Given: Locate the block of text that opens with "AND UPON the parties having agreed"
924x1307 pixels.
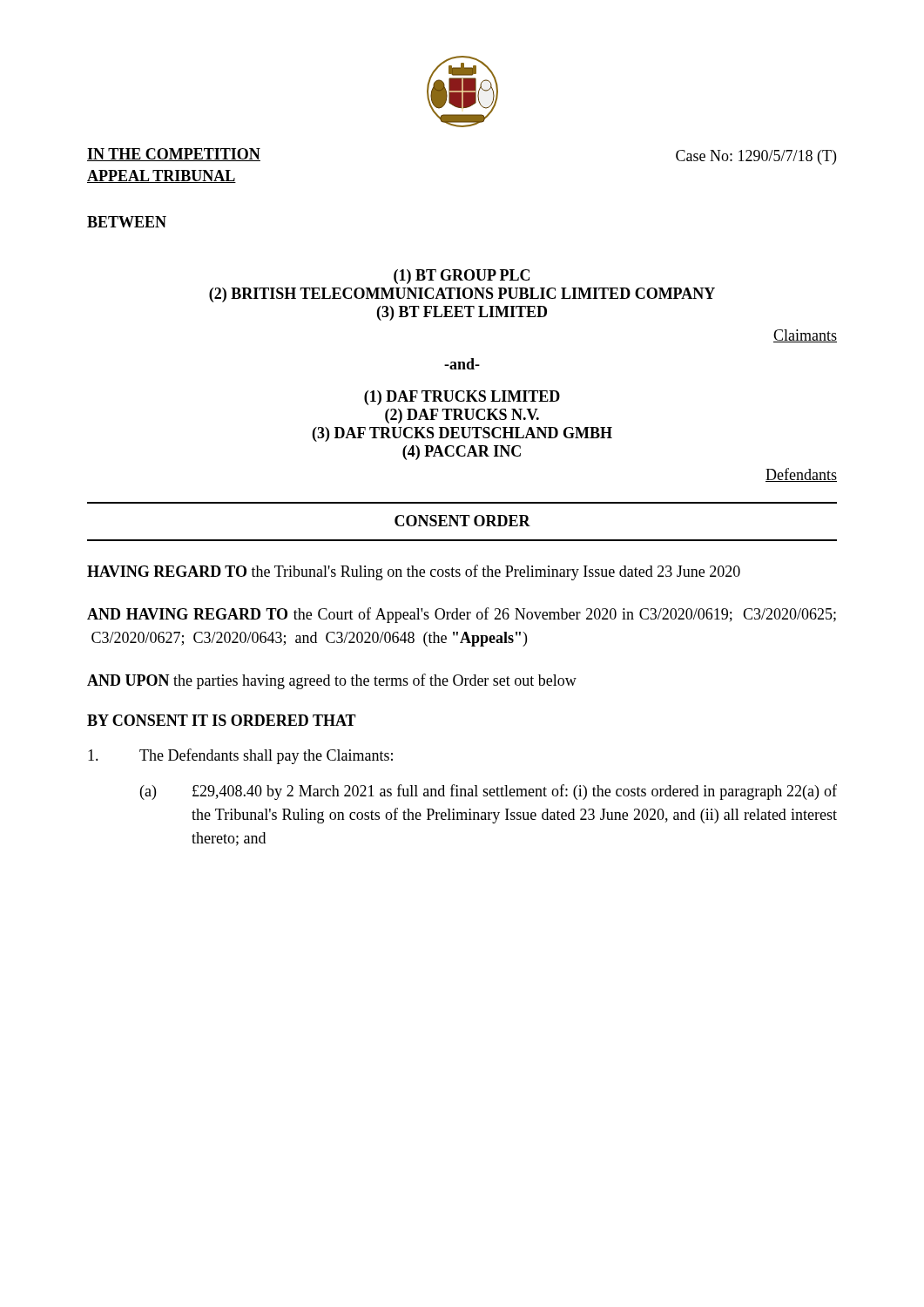Looking at the screenshot, I should (x=332, y=681).
